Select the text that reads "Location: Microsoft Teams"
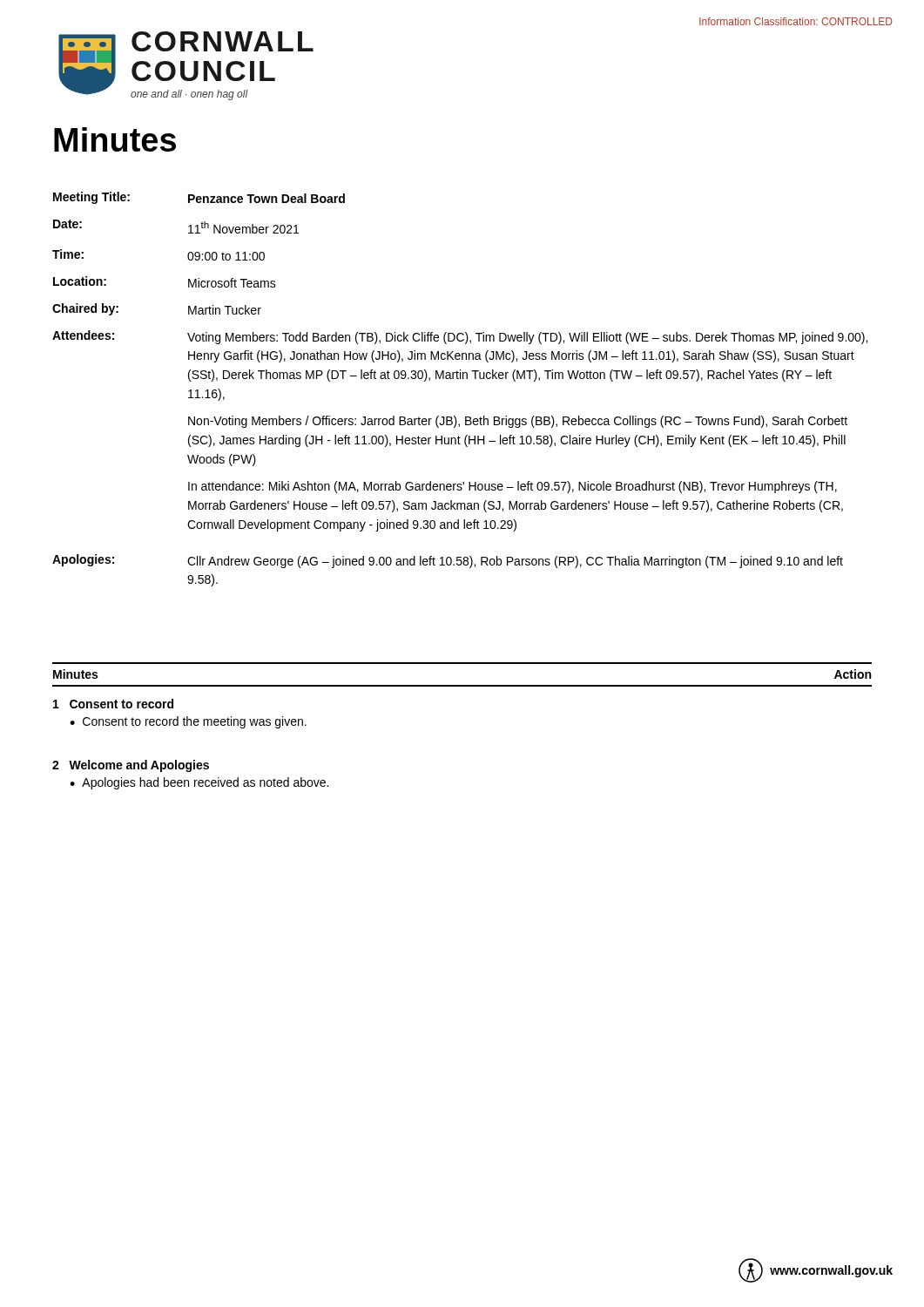The image size is (924, 1307). (x=86, y=282)
